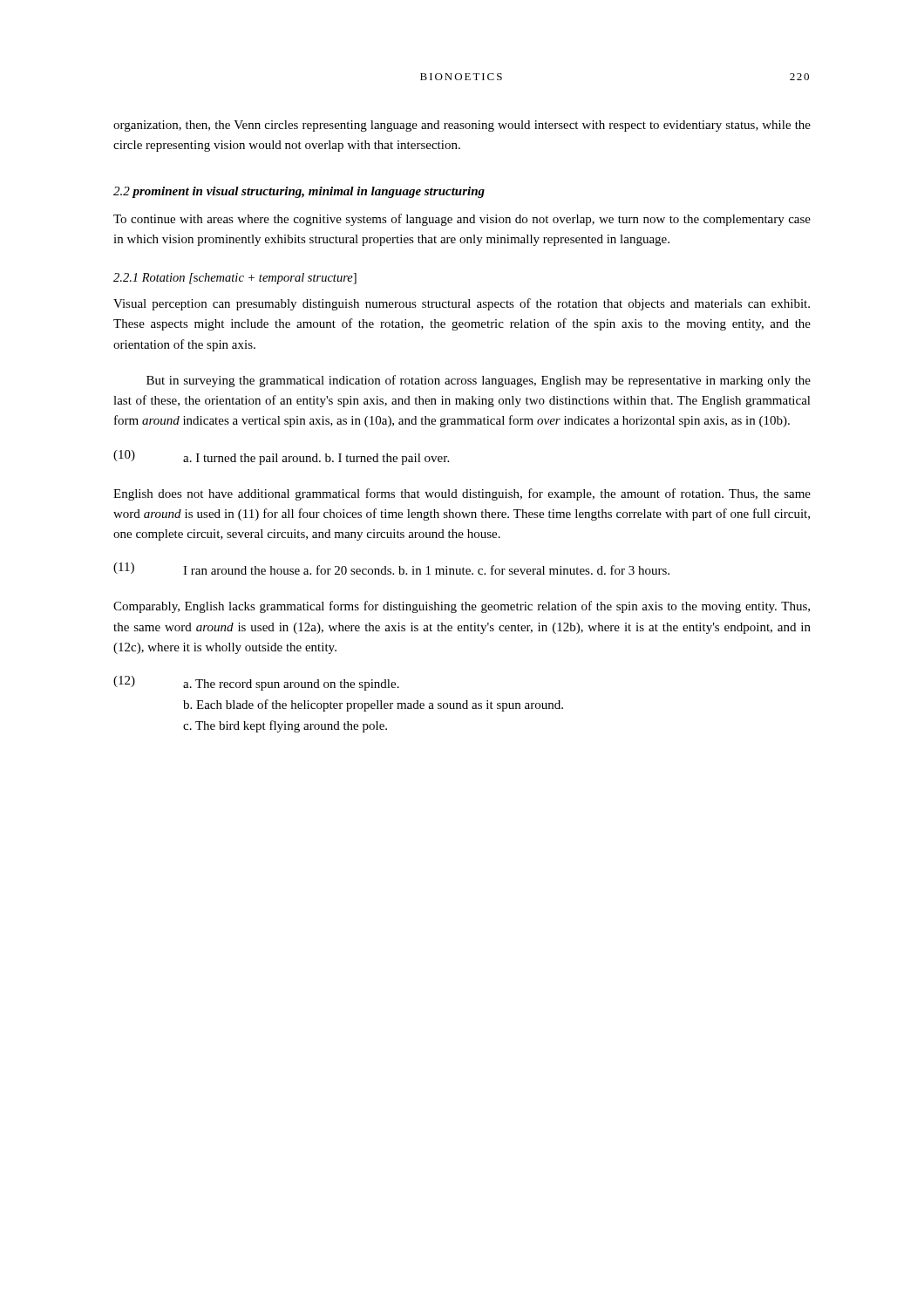Locate the section header with the text "2.2 prominent in visual structuring, minimal"
This screenshot has height=1308, width=924.
[x=299, y=191]
